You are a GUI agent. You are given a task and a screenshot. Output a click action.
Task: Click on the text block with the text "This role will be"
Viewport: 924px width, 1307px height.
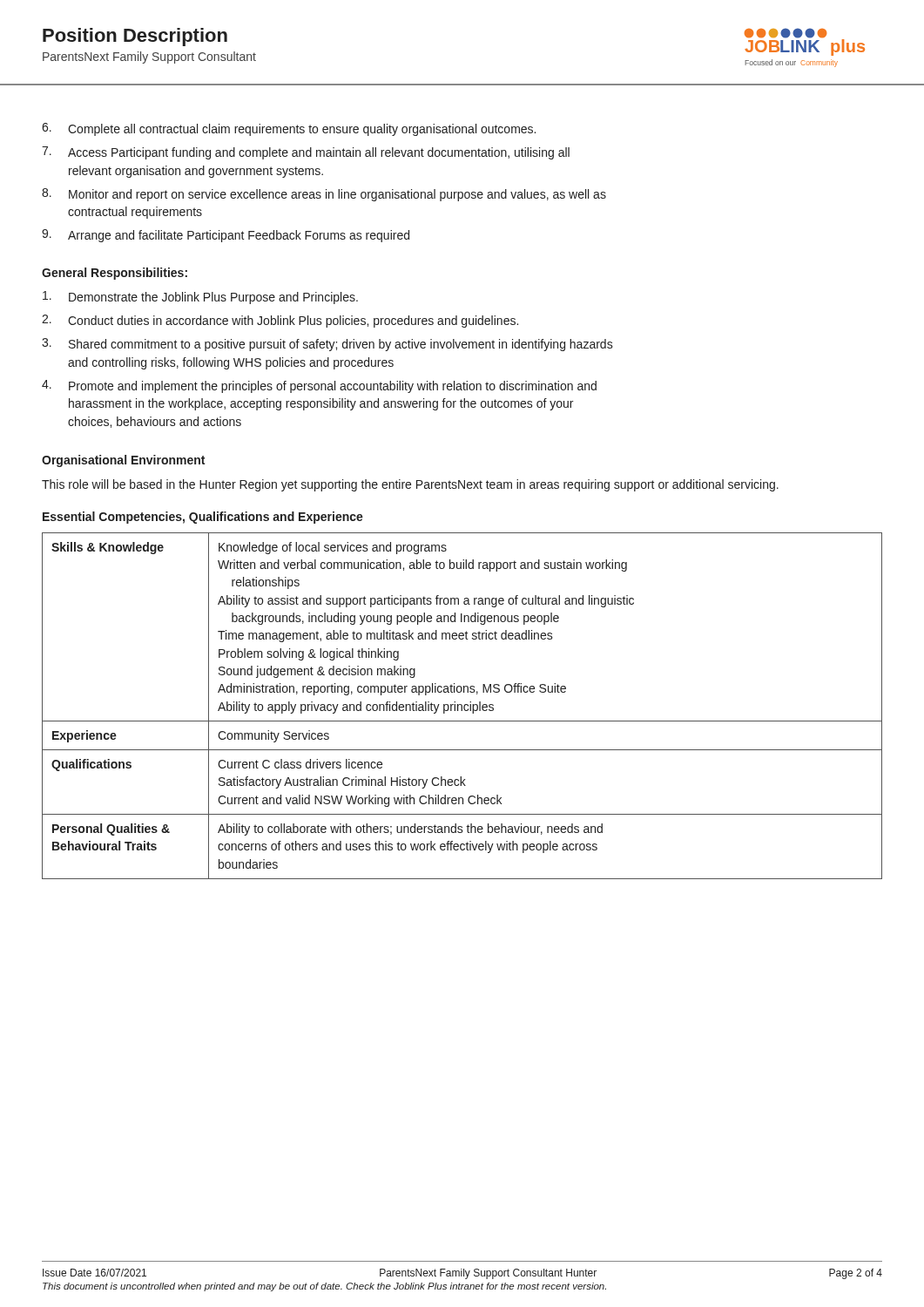[x=410, y=484]
